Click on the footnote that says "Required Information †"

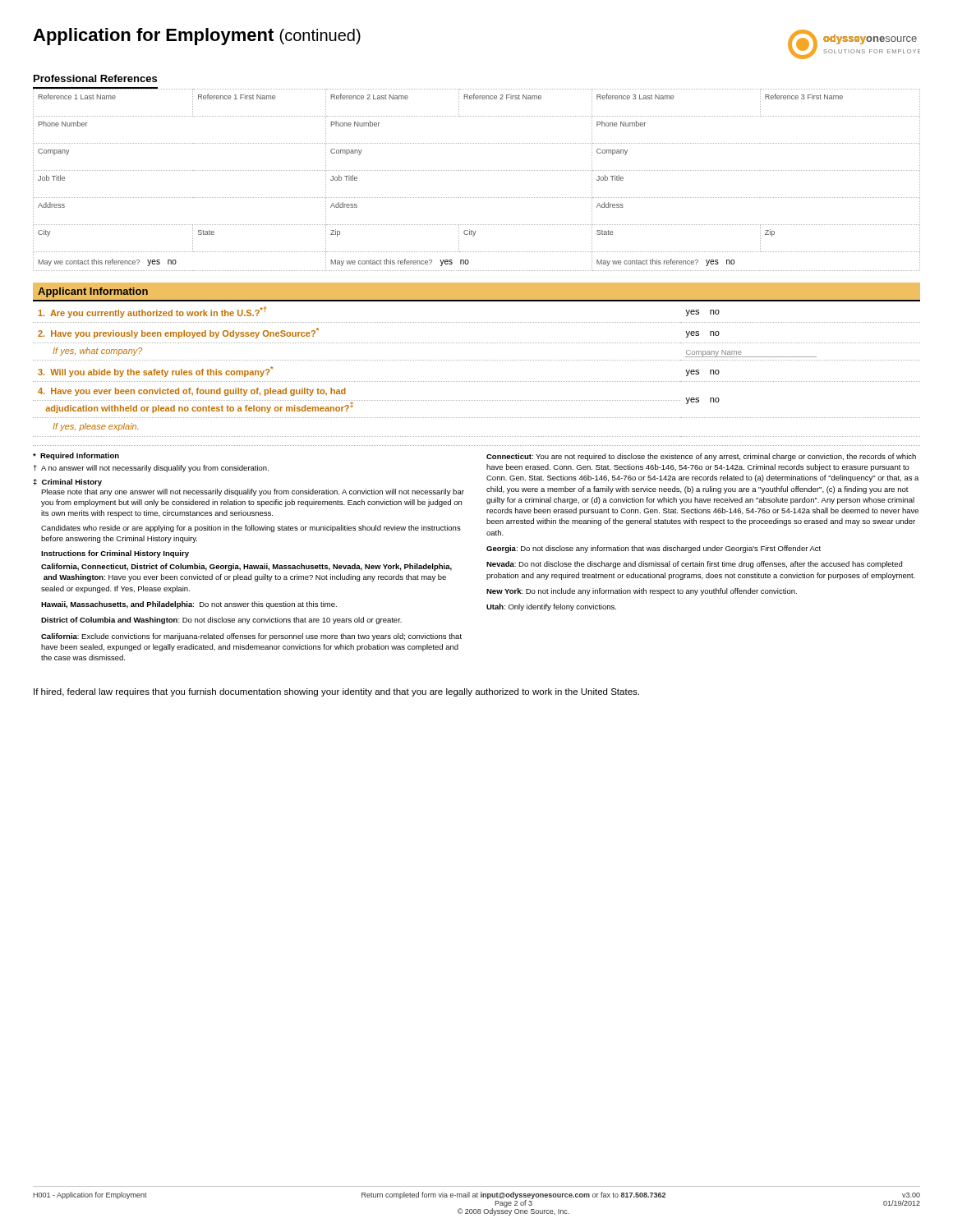(x=250, y=557)
